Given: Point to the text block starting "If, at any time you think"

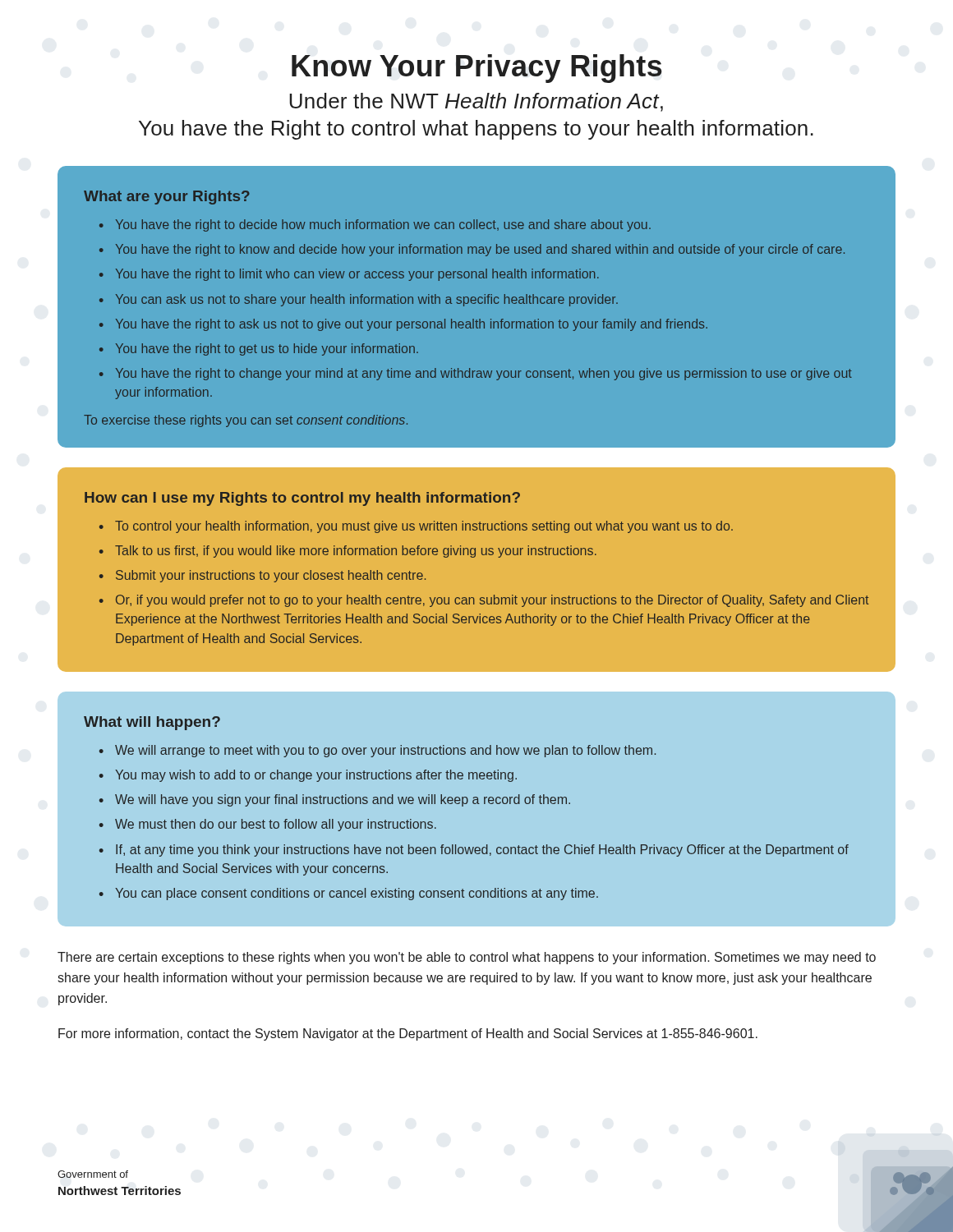Looking at the screenshot, I should [482, 859].
